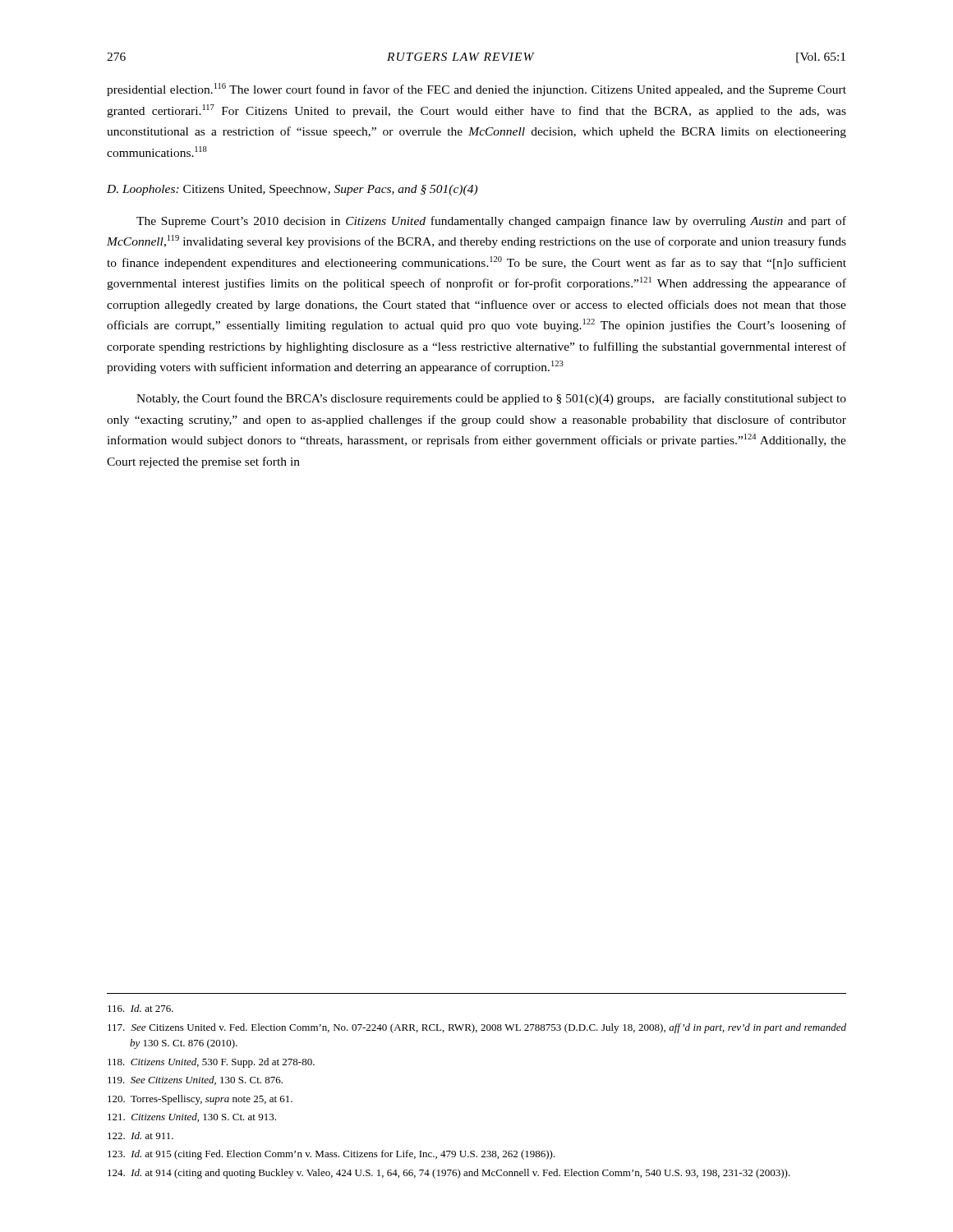Locate the block starting "Citizens United, 130 S."
Screen dimensions: 1232x953
[x=192, y=1117]
